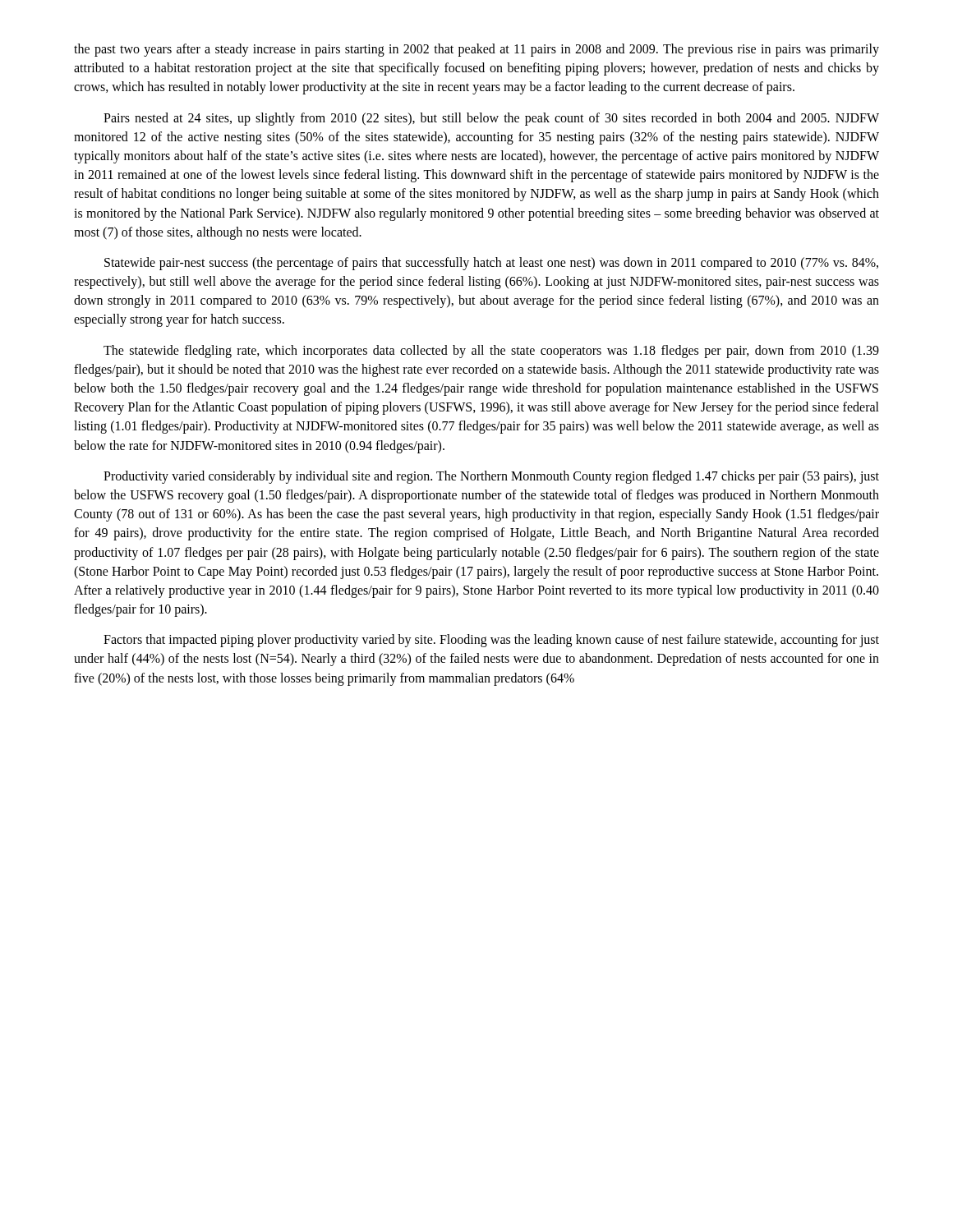Screen dimensions: 1232x953
Task: Click on the text block with the text "The statewide fledgling rate, which incorporates"
Action: (476, 398)
